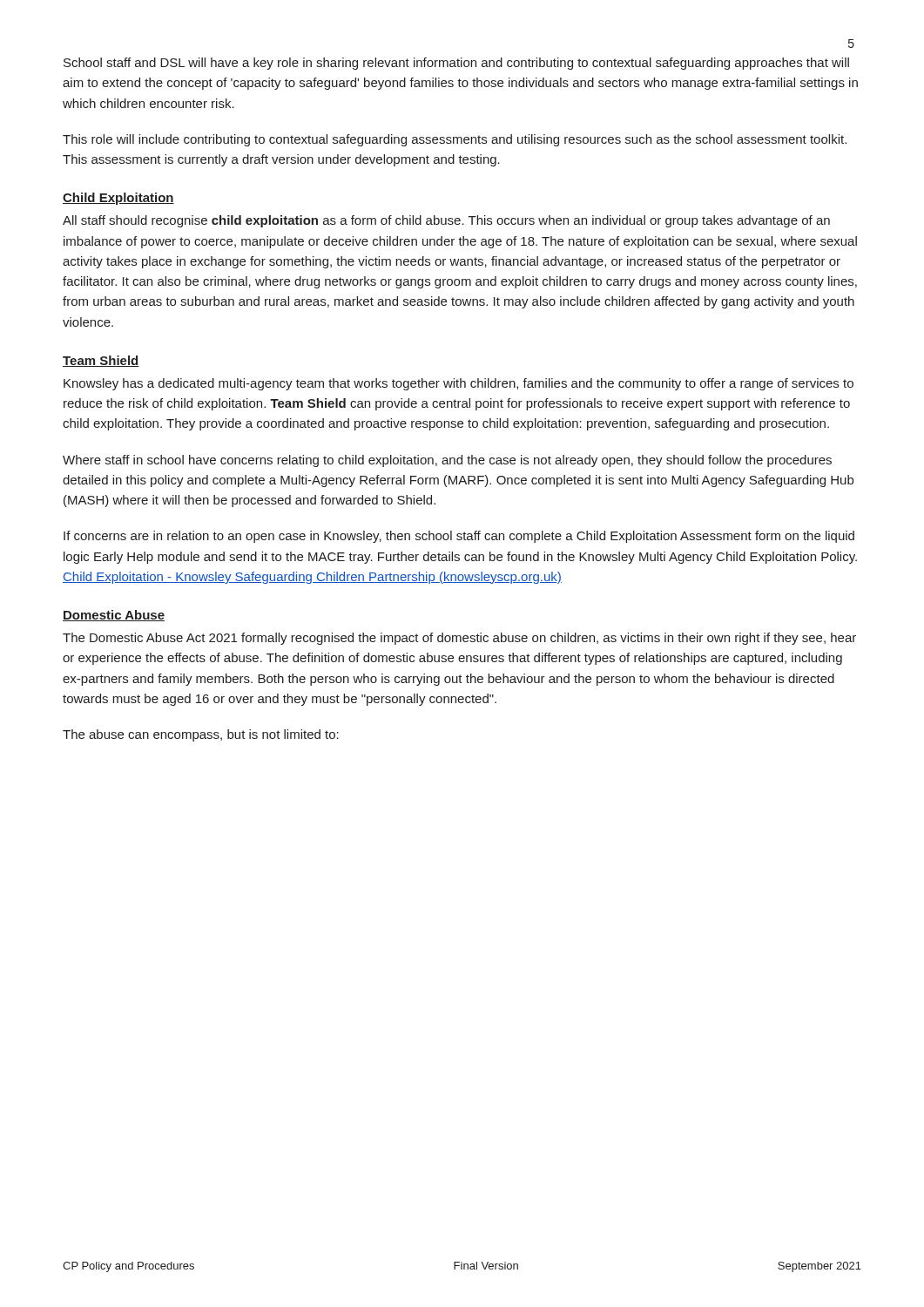Point to the block beginning "The Domestic Abuse Act"
The image size is (924, 1307).
pos(462,668)
